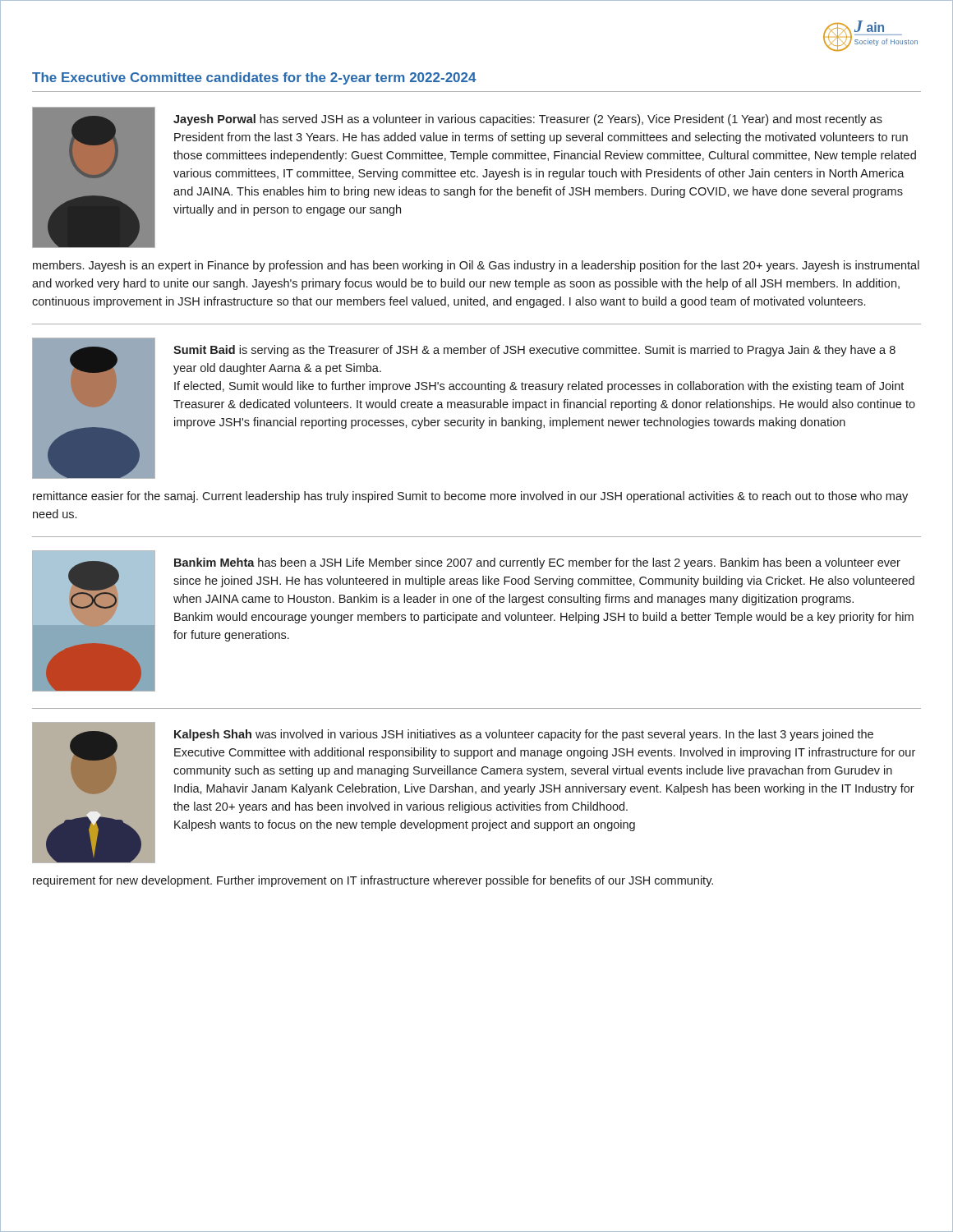Click on the region starting "Jayesh Porwal has"
This screenshot has height=1232, width=953.
coord(547,164)
